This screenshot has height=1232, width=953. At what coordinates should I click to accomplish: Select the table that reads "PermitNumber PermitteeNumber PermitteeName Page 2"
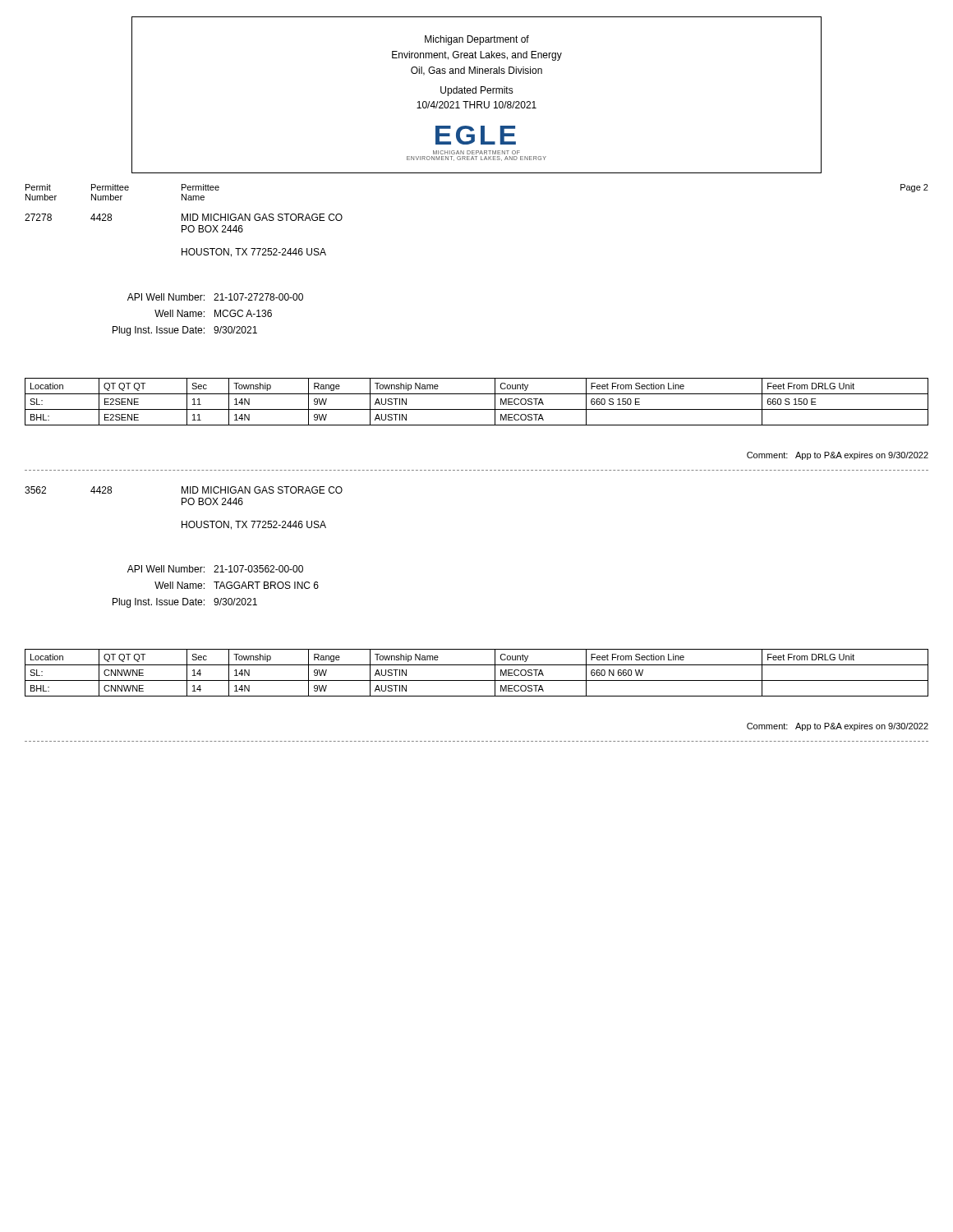click(476, 192)
